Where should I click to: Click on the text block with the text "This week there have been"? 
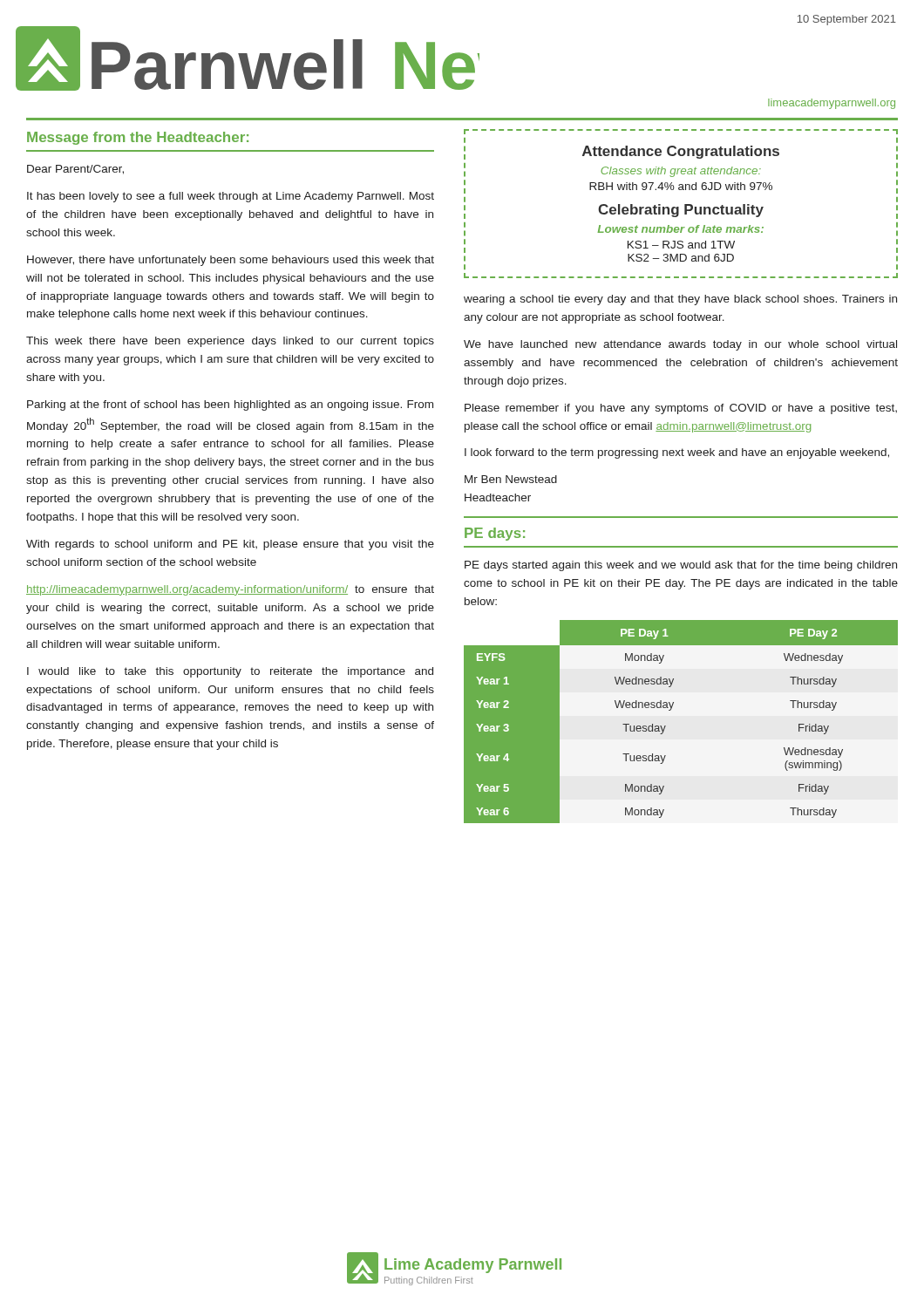[x=230, y=359]
